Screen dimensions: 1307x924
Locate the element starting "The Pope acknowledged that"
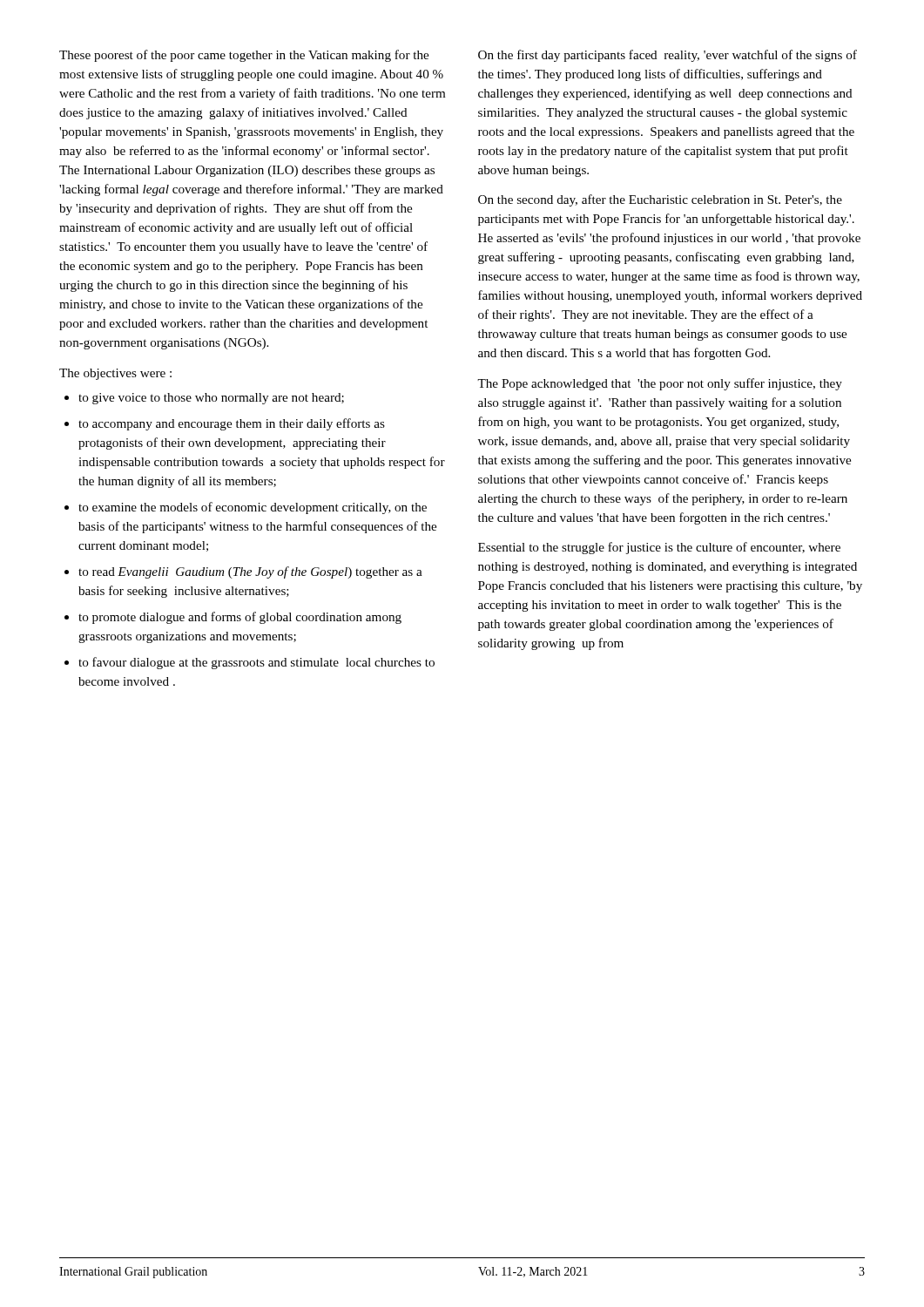(x=671, y=450)
